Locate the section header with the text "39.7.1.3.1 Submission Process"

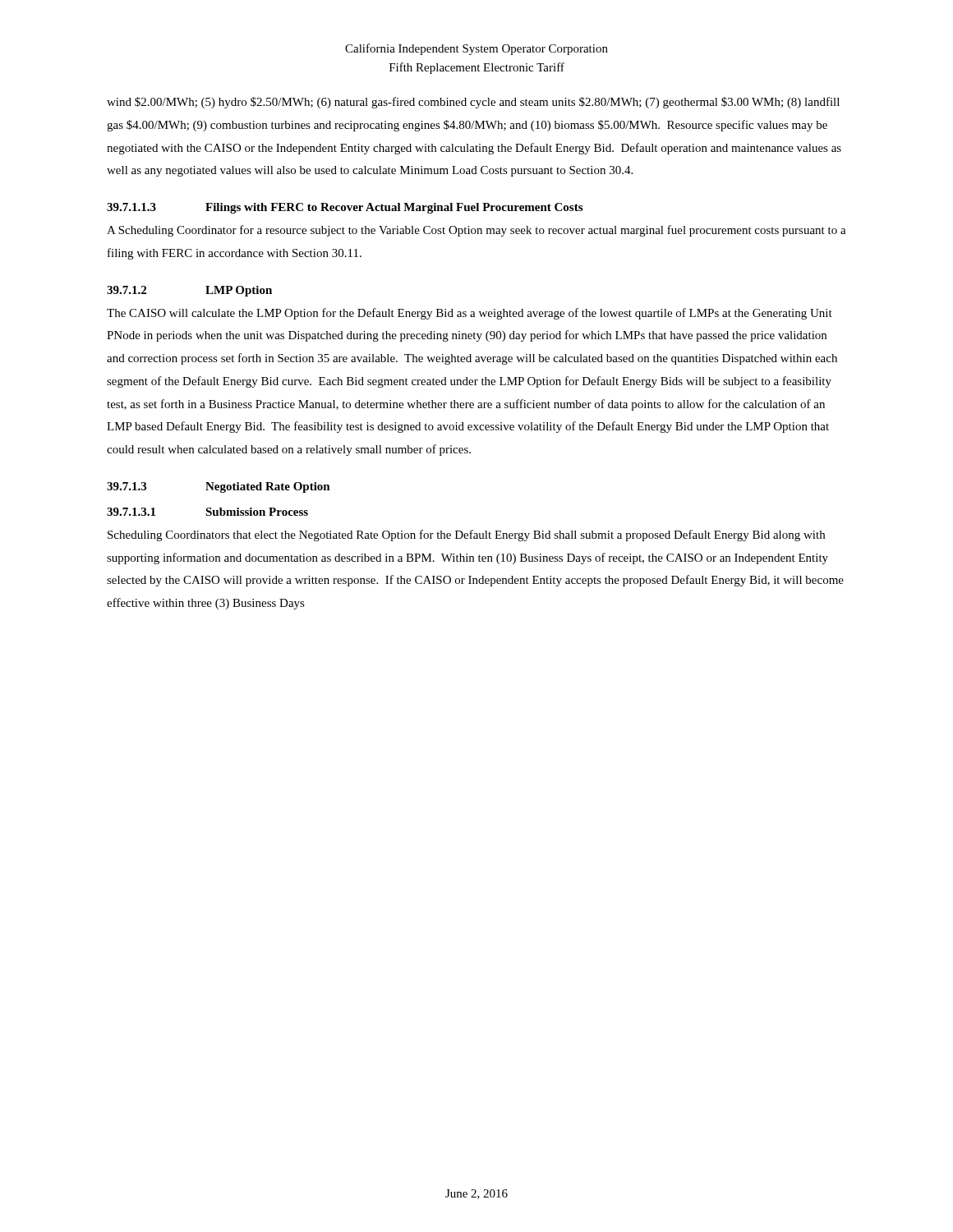pos(208,512)
